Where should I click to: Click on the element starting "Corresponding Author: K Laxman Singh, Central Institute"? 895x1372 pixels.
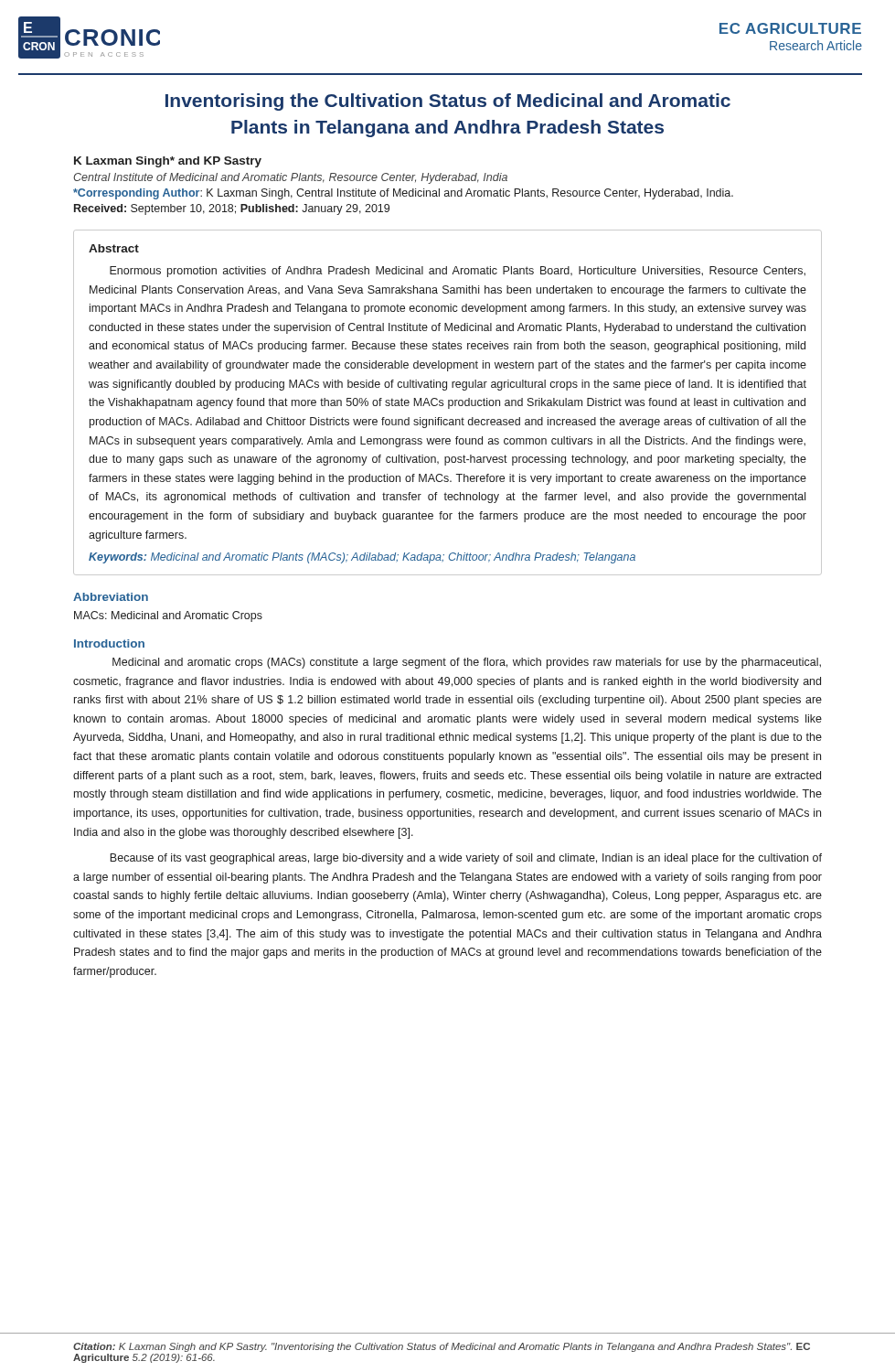[x=448, y=193]
